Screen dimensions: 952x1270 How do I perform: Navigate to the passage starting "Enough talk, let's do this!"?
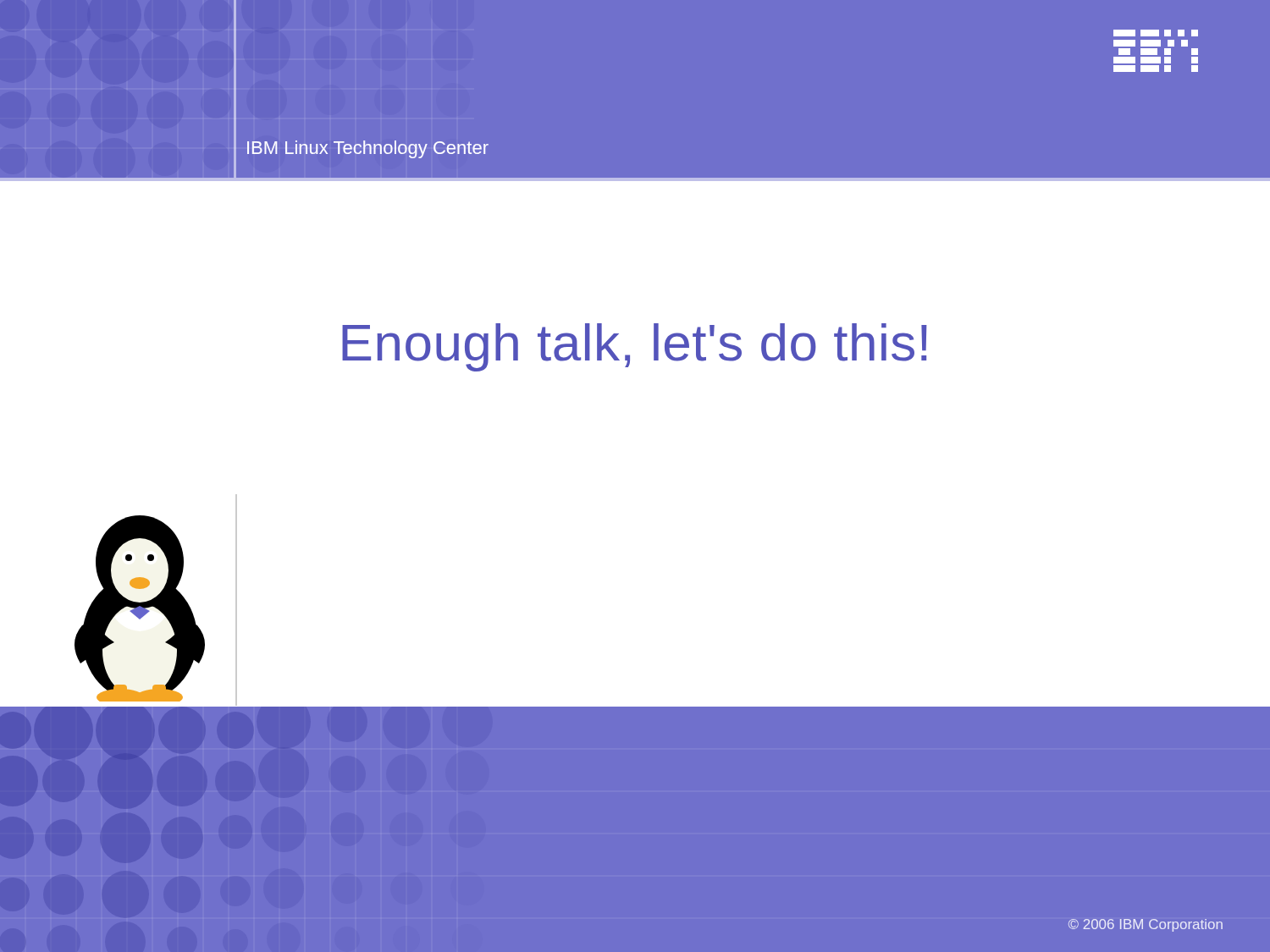(x=635, y=342)
